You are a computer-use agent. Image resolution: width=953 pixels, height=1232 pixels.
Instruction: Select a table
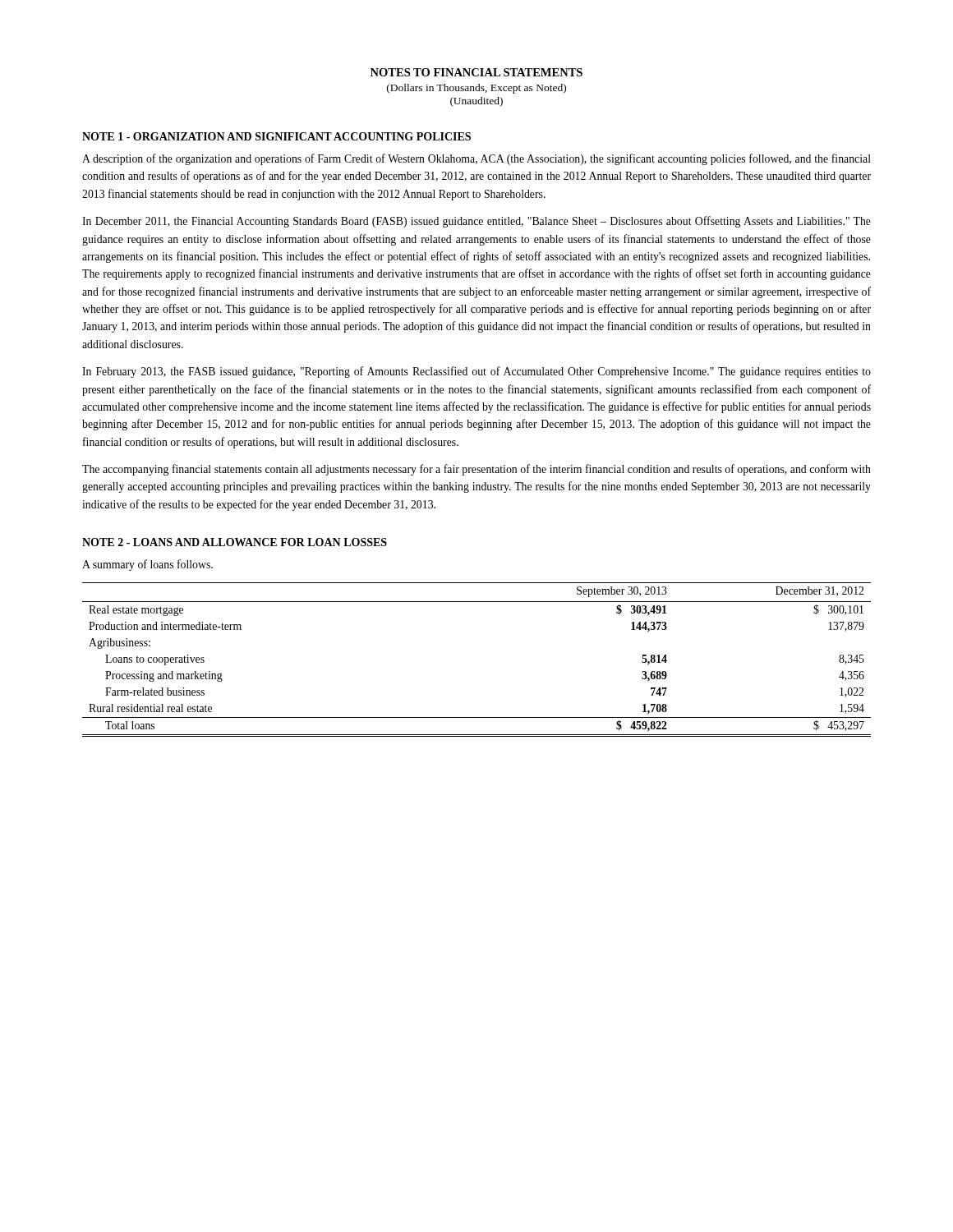(x=476, y=659)
